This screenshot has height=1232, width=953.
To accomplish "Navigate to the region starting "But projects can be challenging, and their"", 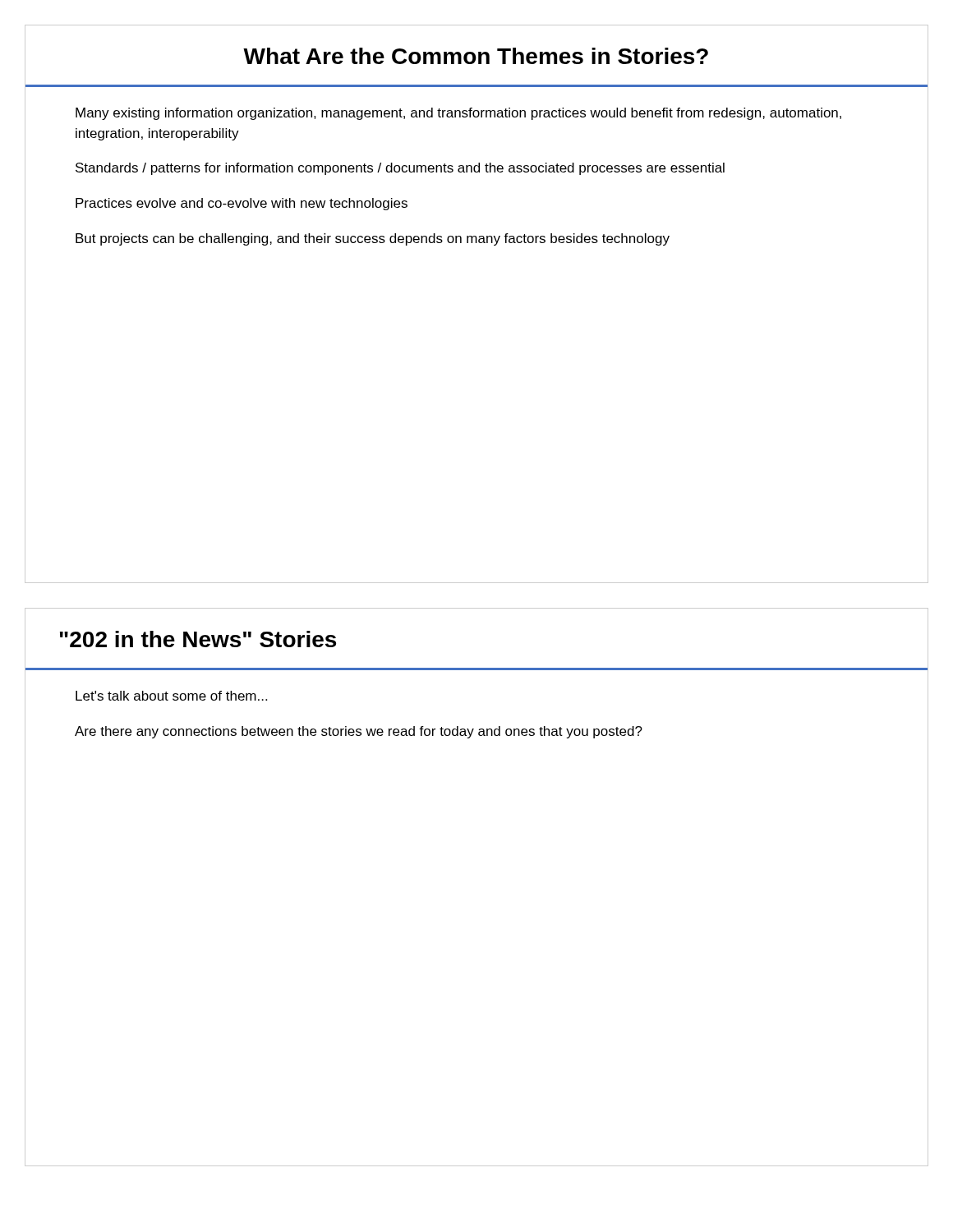I will pyautogui.click(x=372, y=238).
